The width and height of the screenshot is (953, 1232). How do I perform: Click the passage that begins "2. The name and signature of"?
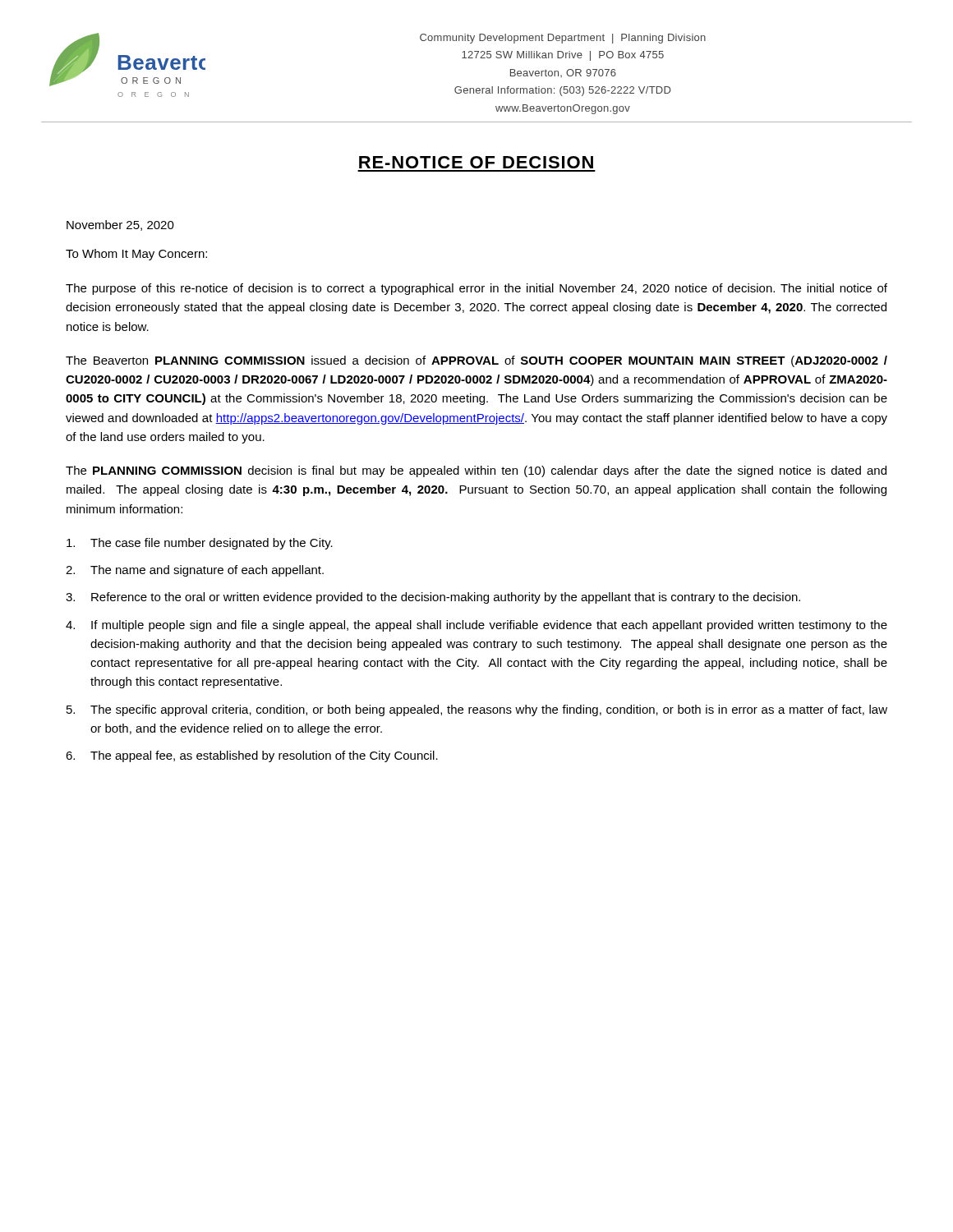[195, 571]
